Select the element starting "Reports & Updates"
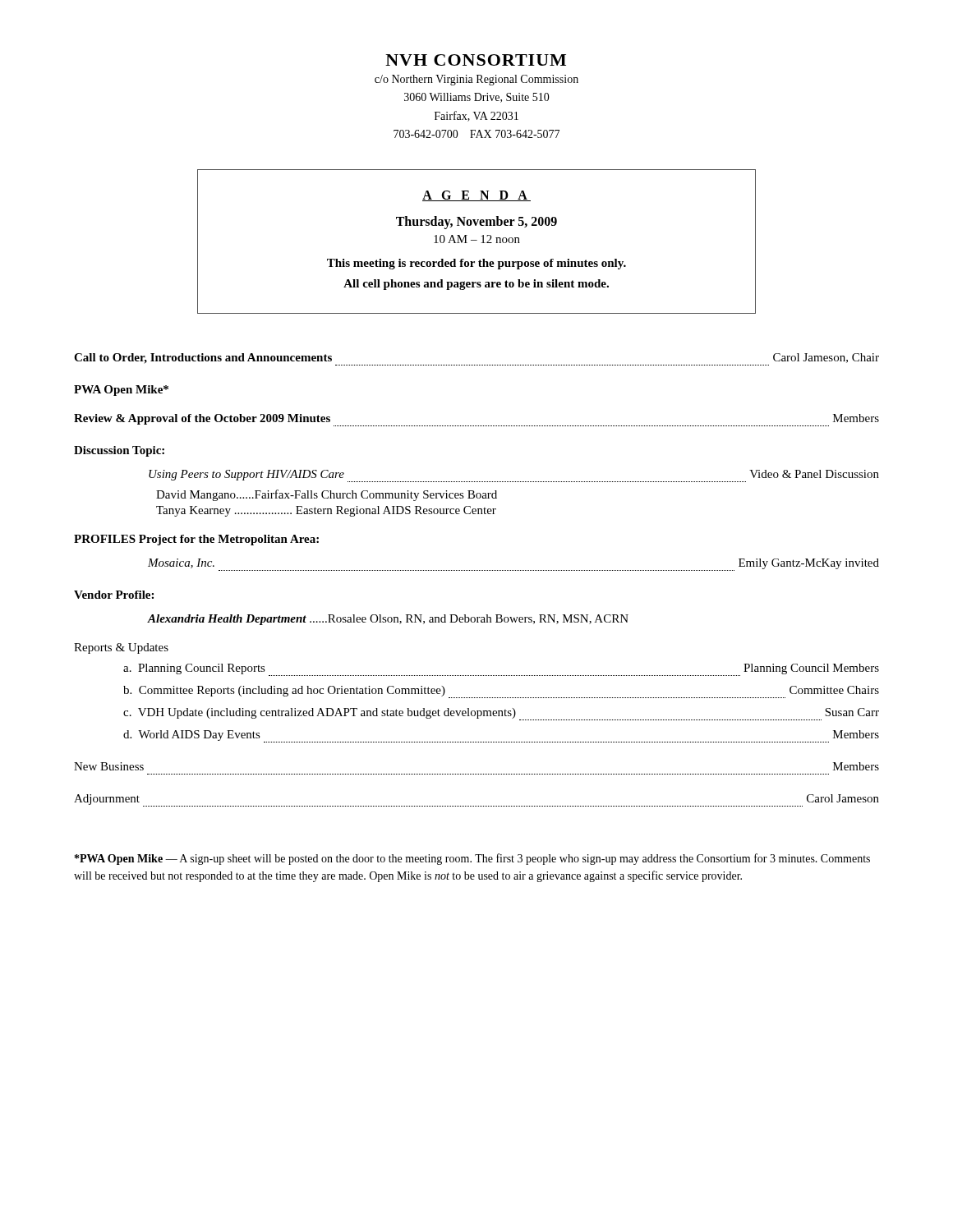This screenshot has height=1232, width=953. coord(121,647)
